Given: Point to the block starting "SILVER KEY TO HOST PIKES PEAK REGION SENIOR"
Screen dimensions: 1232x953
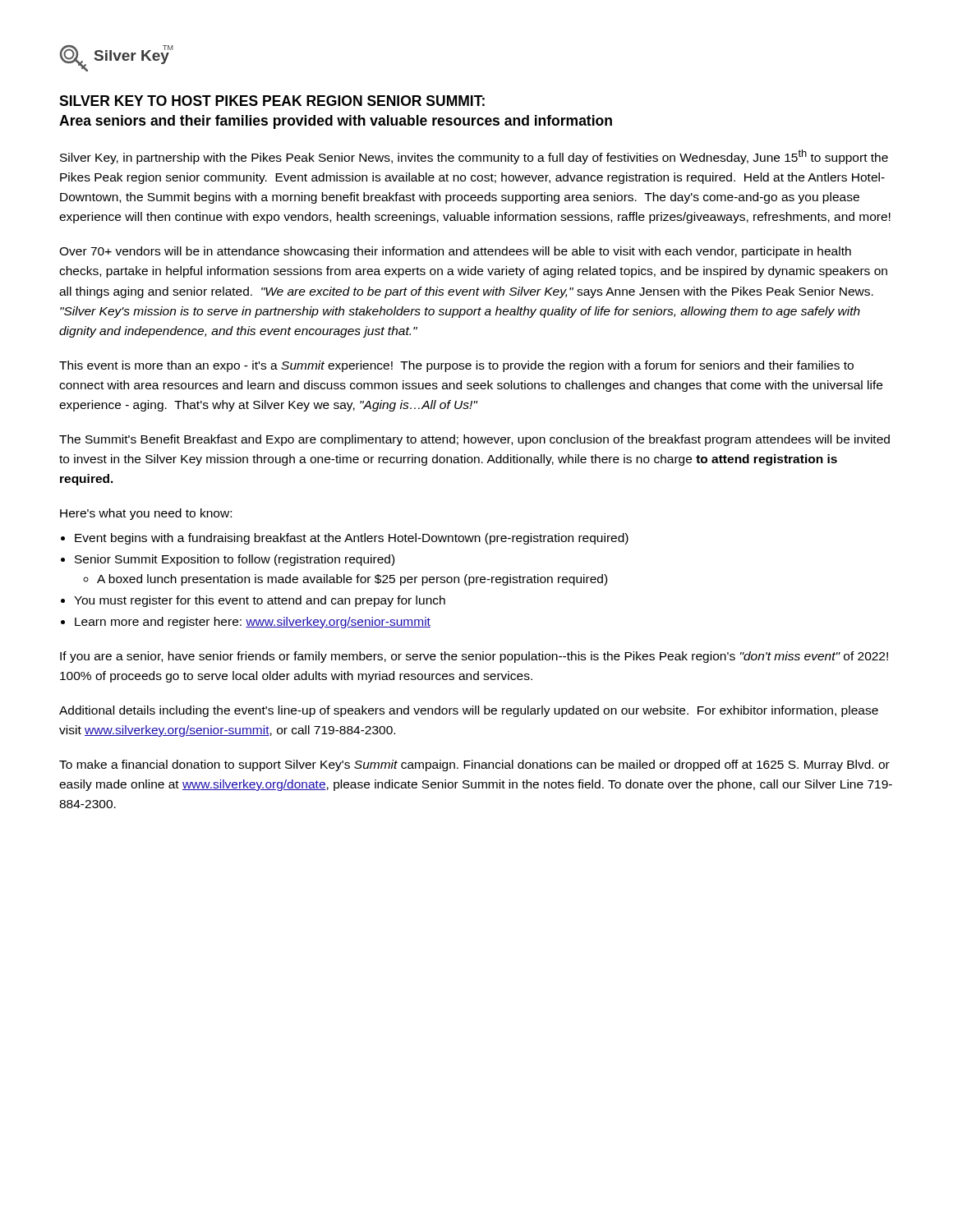Looking at the screenshot, I should click(x=476, y=111).
